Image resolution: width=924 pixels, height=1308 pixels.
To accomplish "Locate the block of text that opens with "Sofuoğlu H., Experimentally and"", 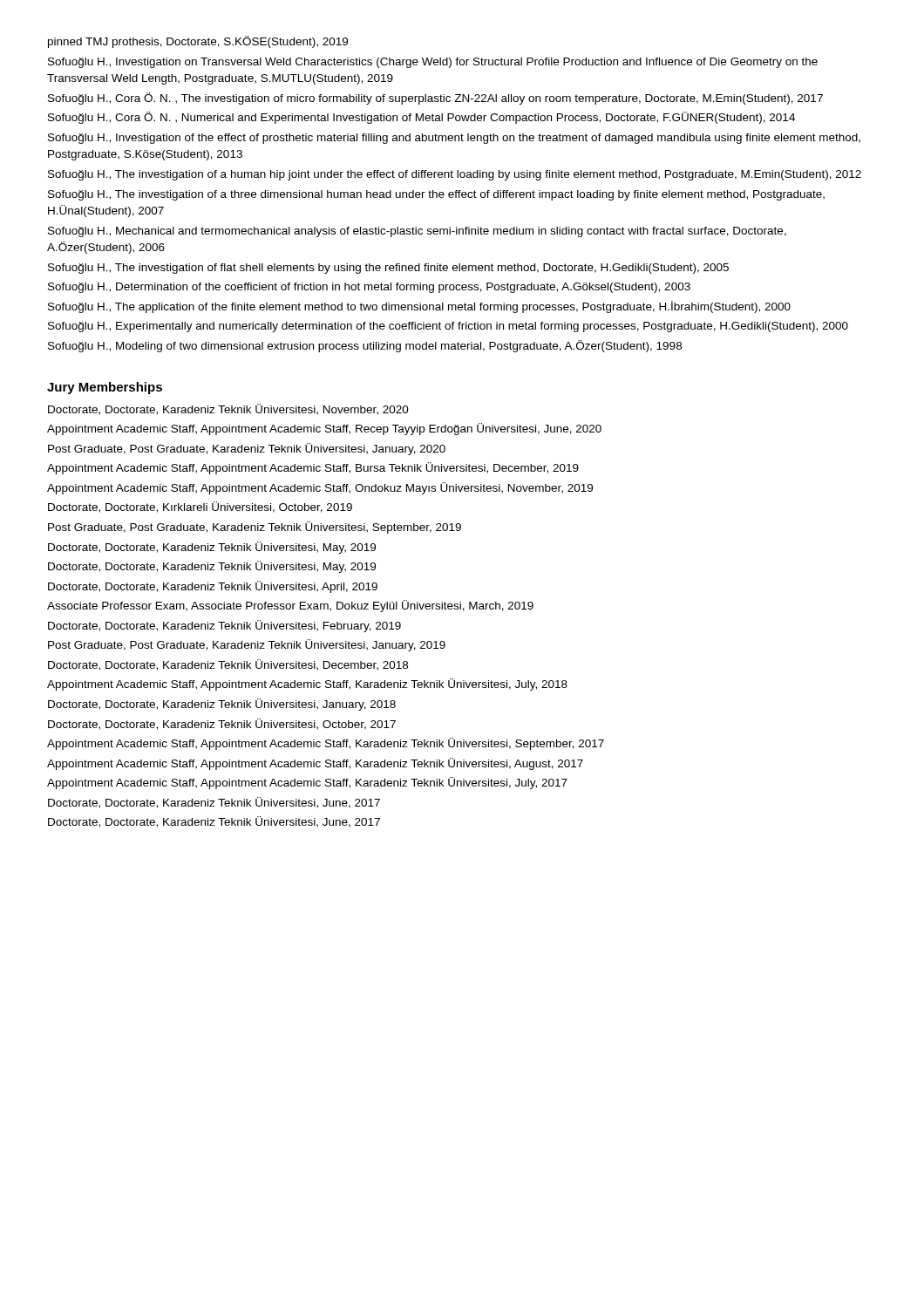I will click(x=448, y=326).
